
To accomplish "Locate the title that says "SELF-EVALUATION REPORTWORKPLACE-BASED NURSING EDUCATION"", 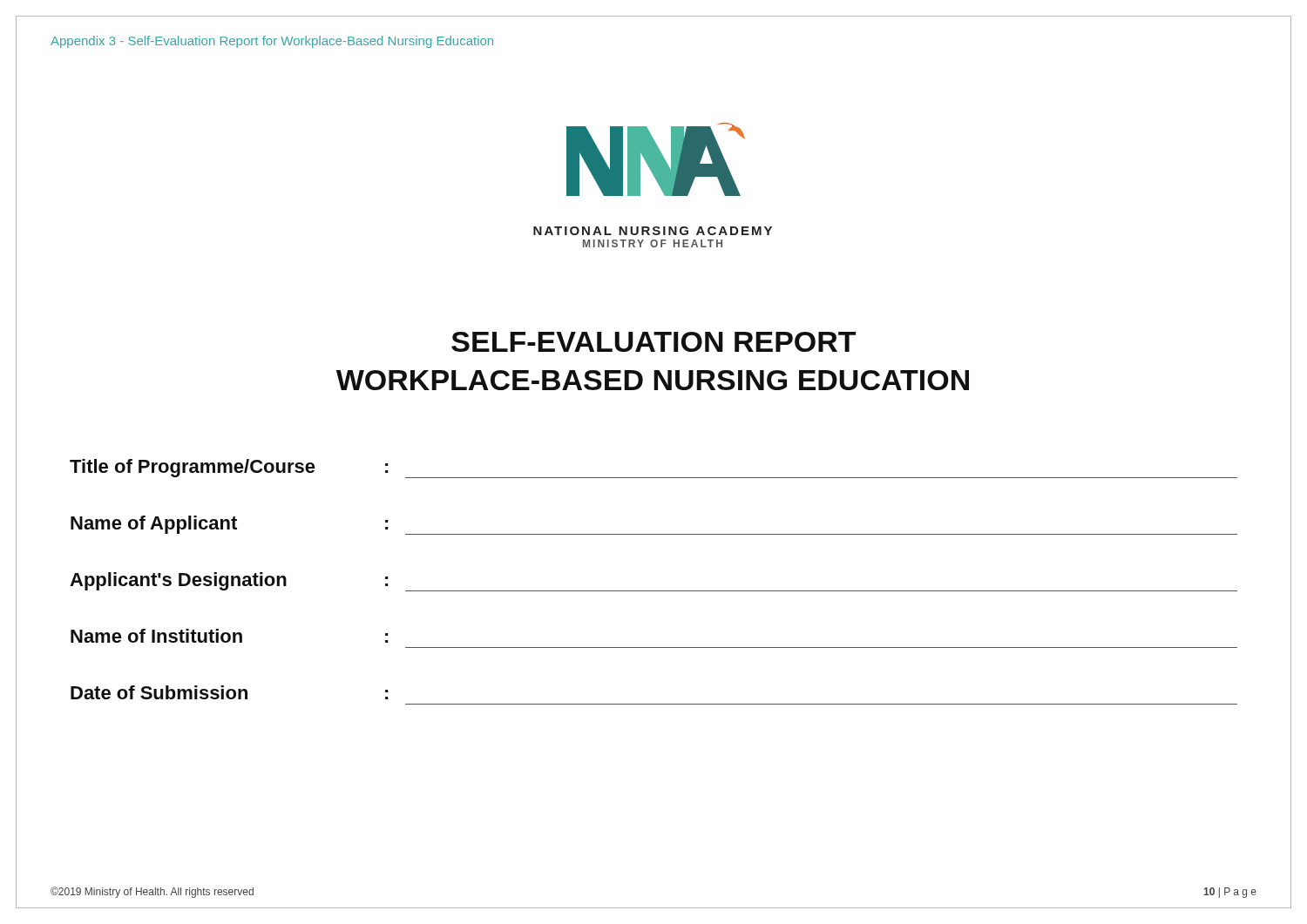I will coord(654,361).
